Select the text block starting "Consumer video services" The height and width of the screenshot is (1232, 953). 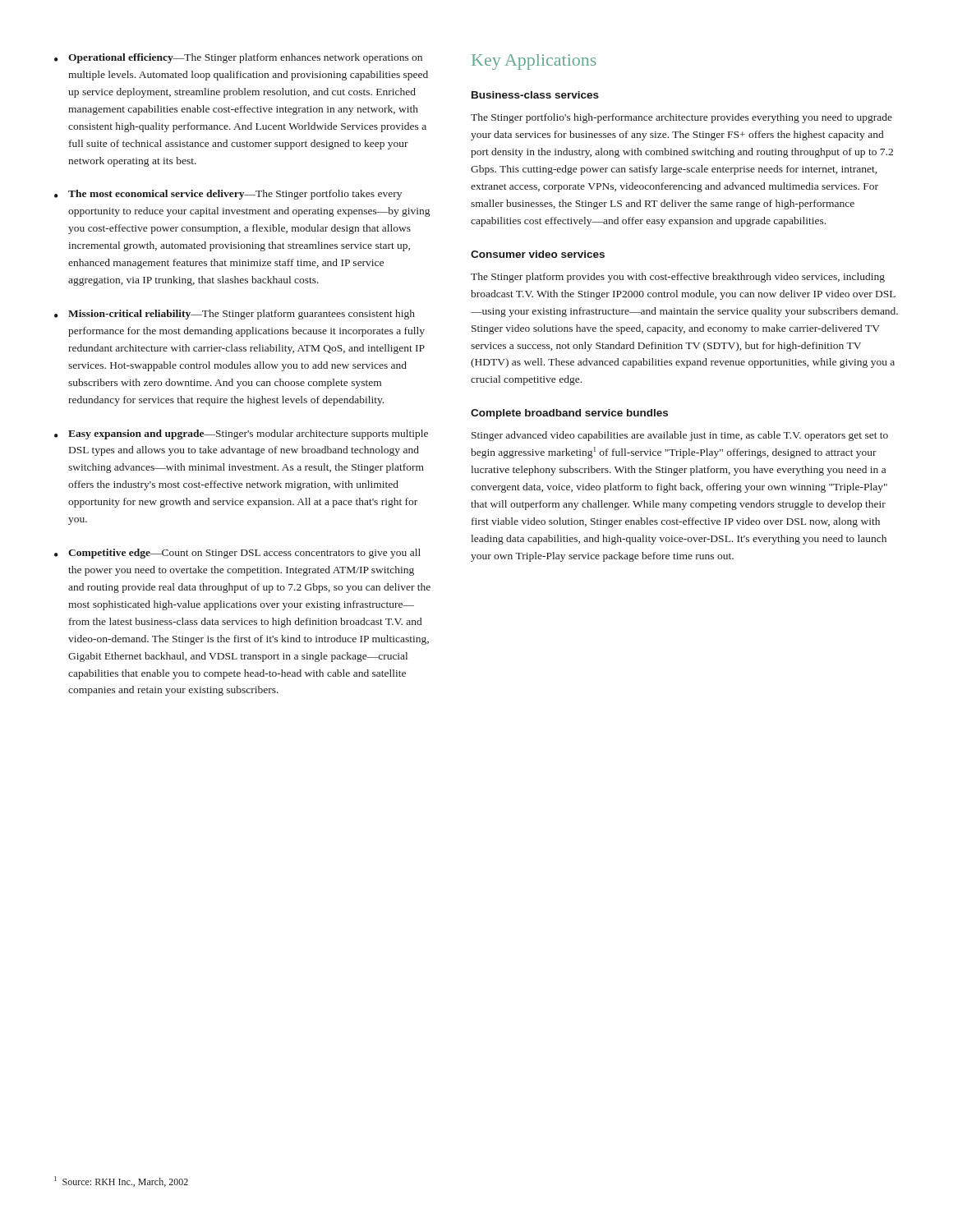[538, 254]
